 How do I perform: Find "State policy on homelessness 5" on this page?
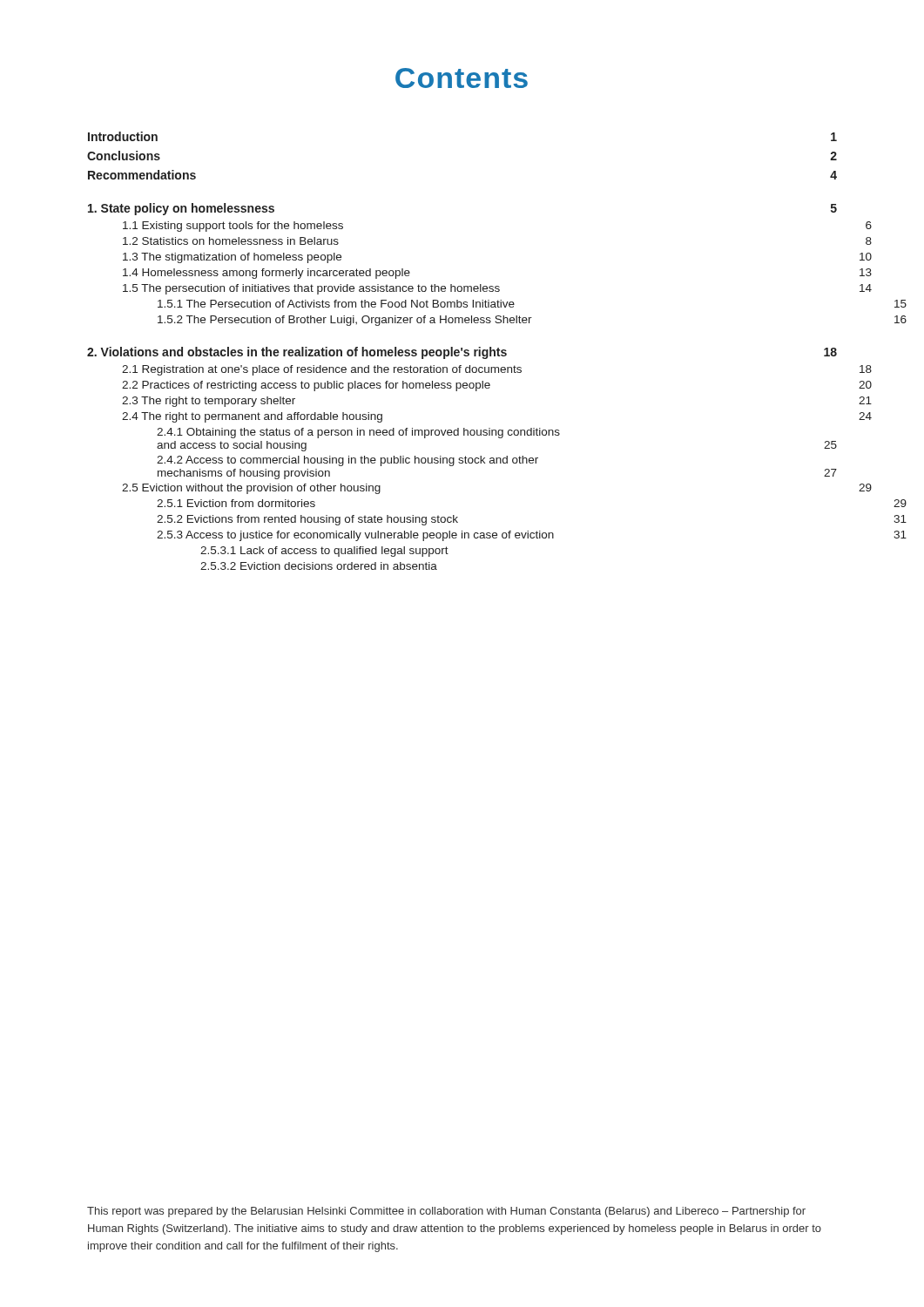tap(182, 209)
